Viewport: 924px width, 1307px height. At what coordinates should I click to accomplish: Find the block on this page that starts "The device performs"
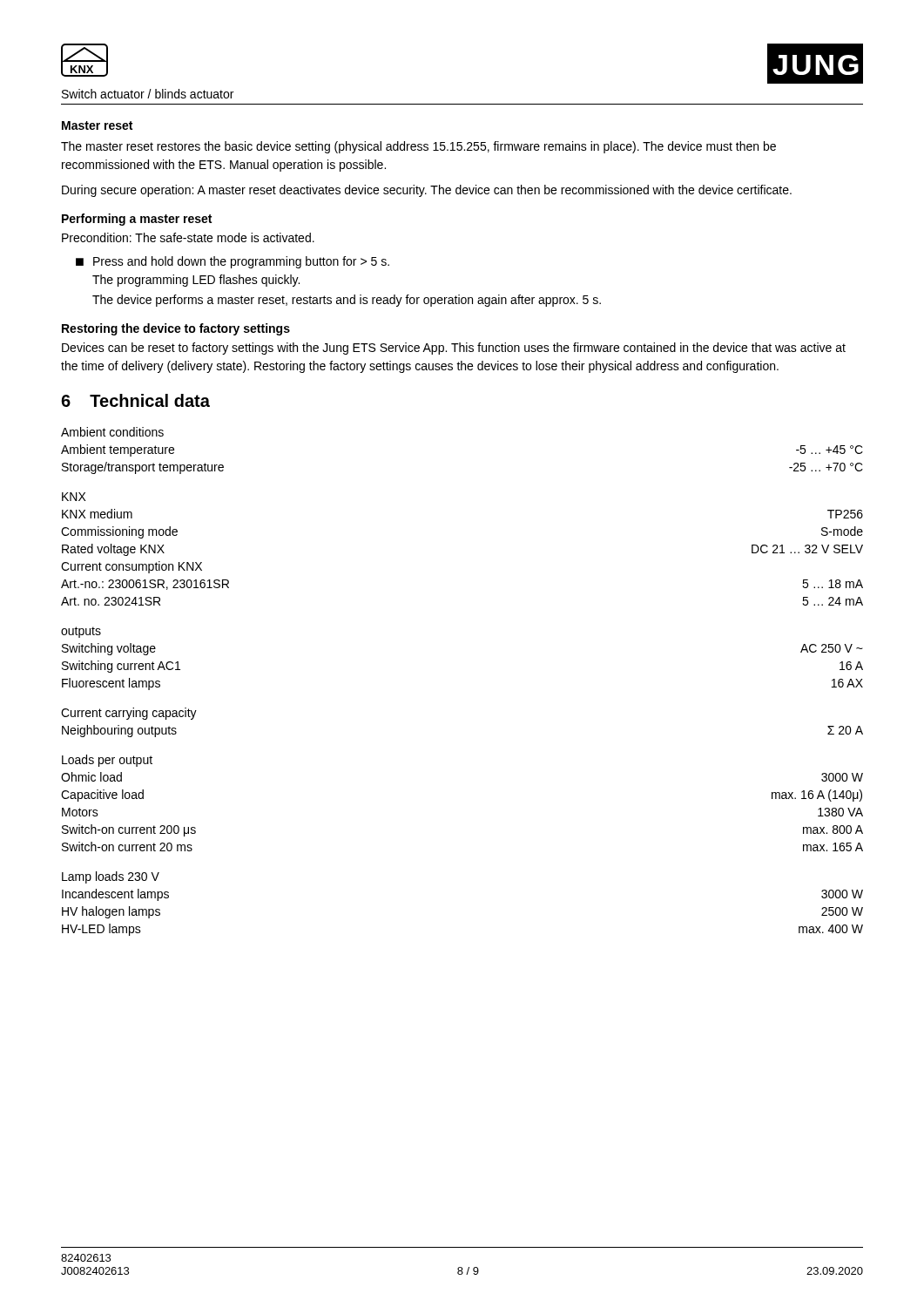tap(347, 300)
